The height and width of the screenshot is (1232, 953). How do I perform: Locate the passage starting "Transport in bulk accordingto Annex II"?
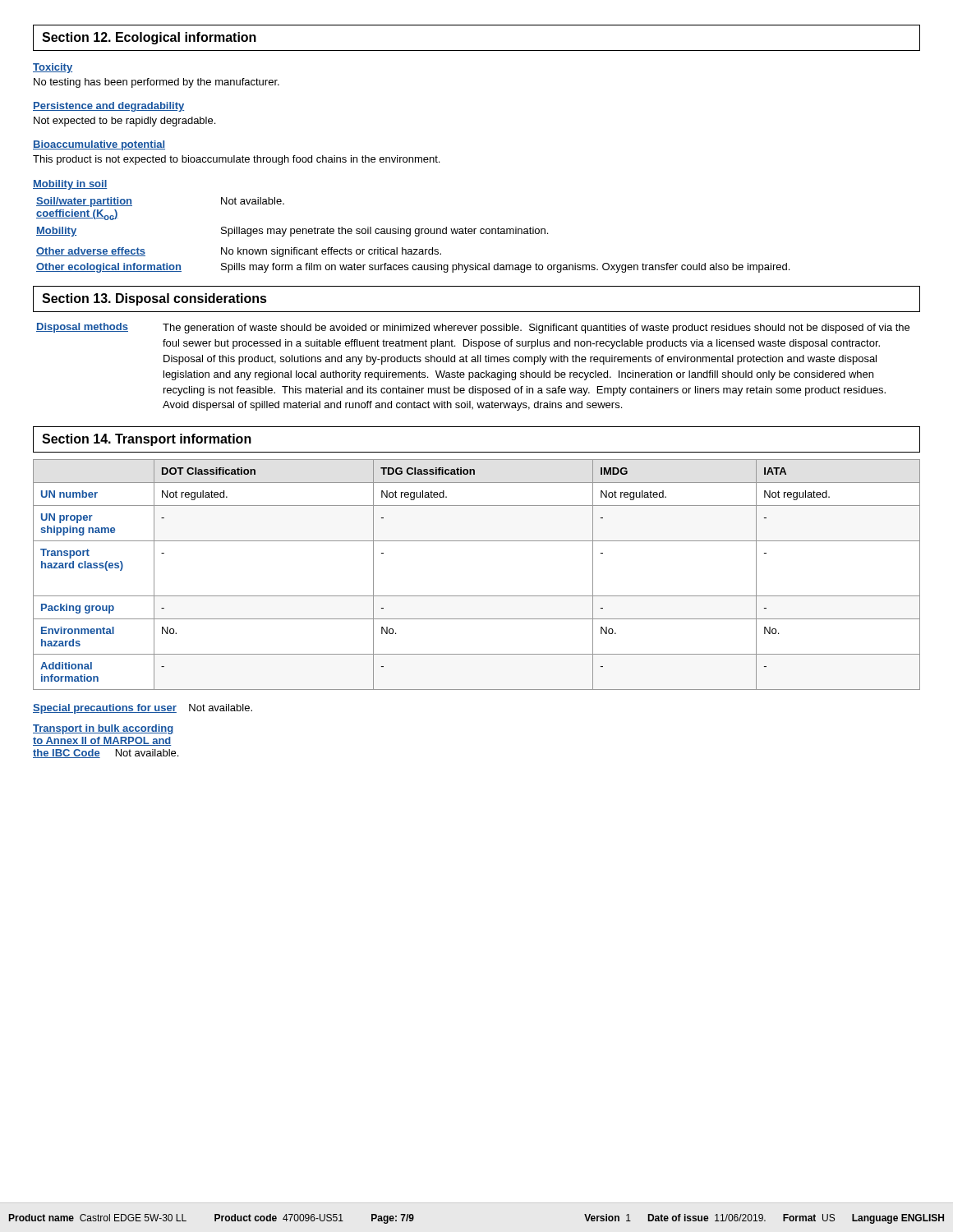tap(106, 741)
